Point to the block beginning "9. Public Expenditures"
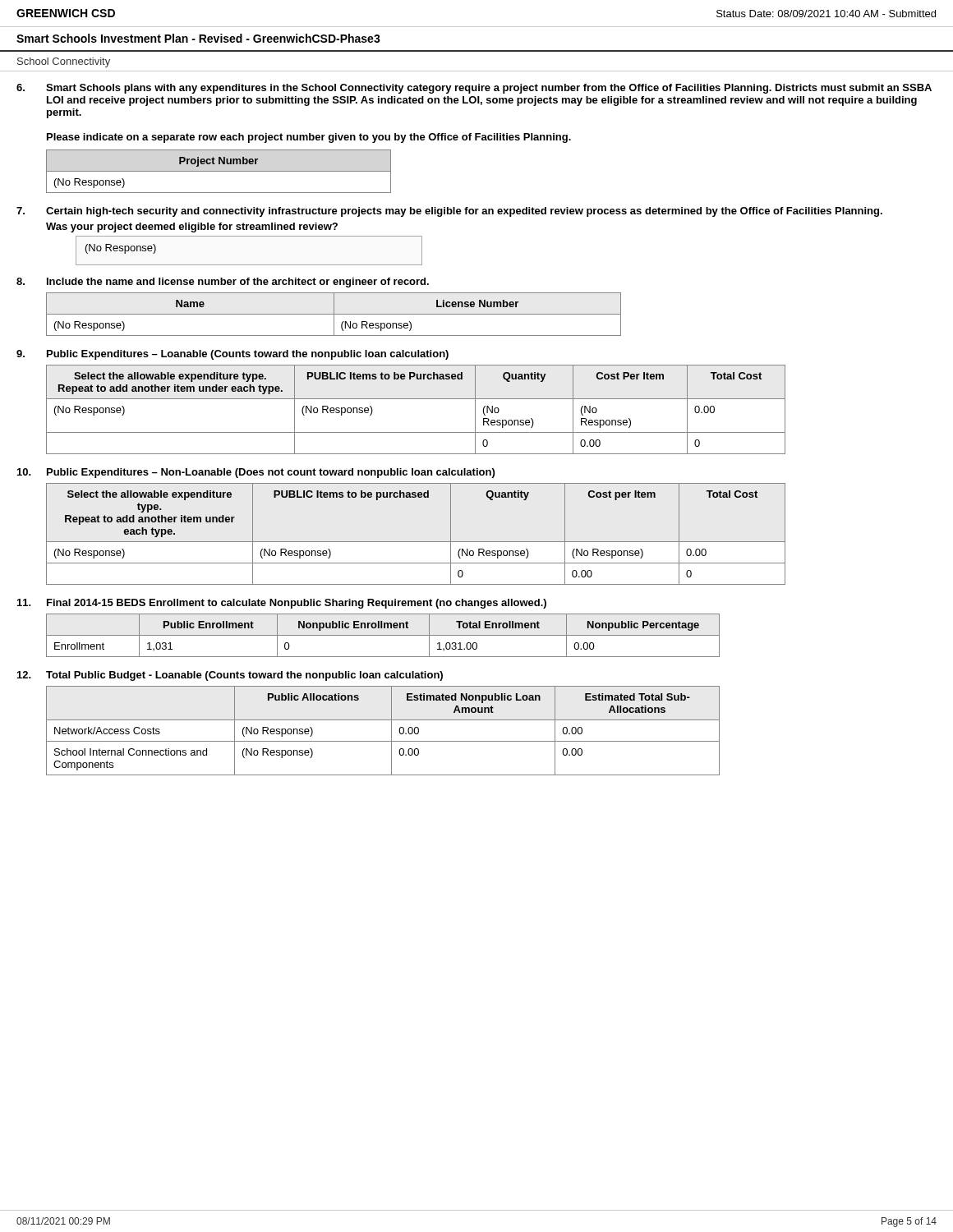The height and width of the screenshot is (1232, 953). [x=476, y=354]
